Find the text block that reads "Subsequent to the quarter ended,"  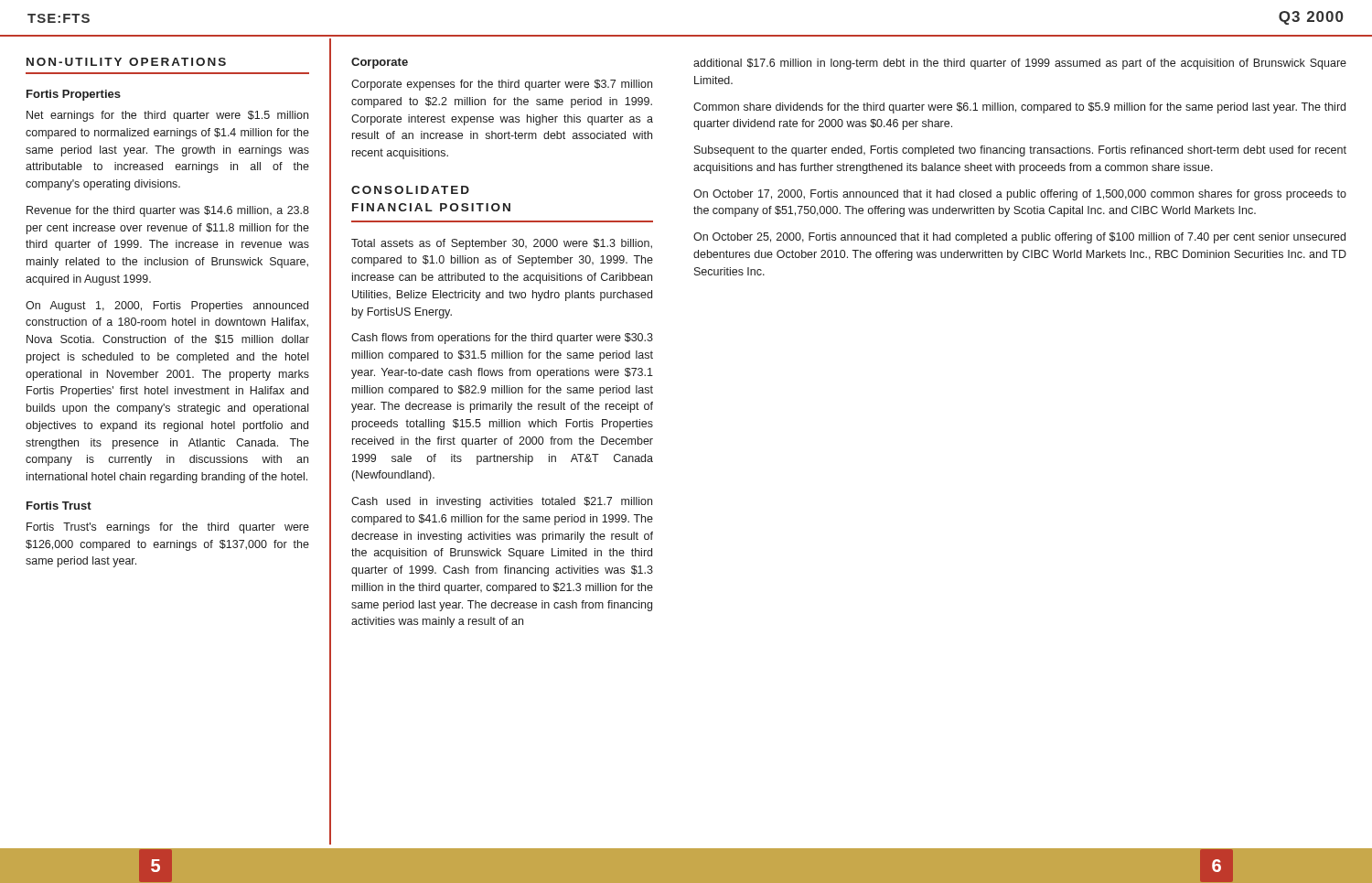coord(1020,159)
